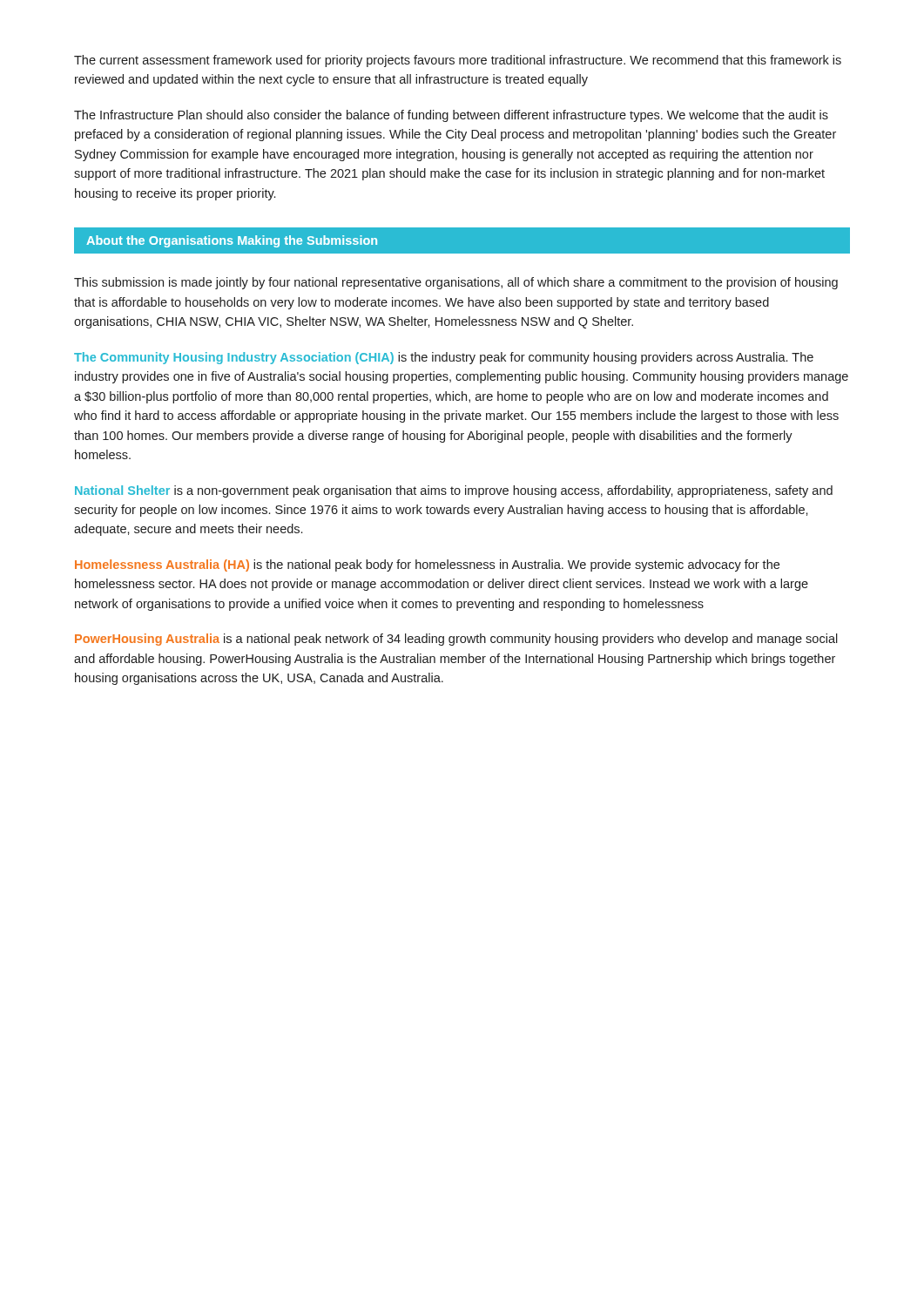Viewport: 924px width, 1307px height.
Task: Find the section header
Action: pyautogui.click(x=462, y=241)
